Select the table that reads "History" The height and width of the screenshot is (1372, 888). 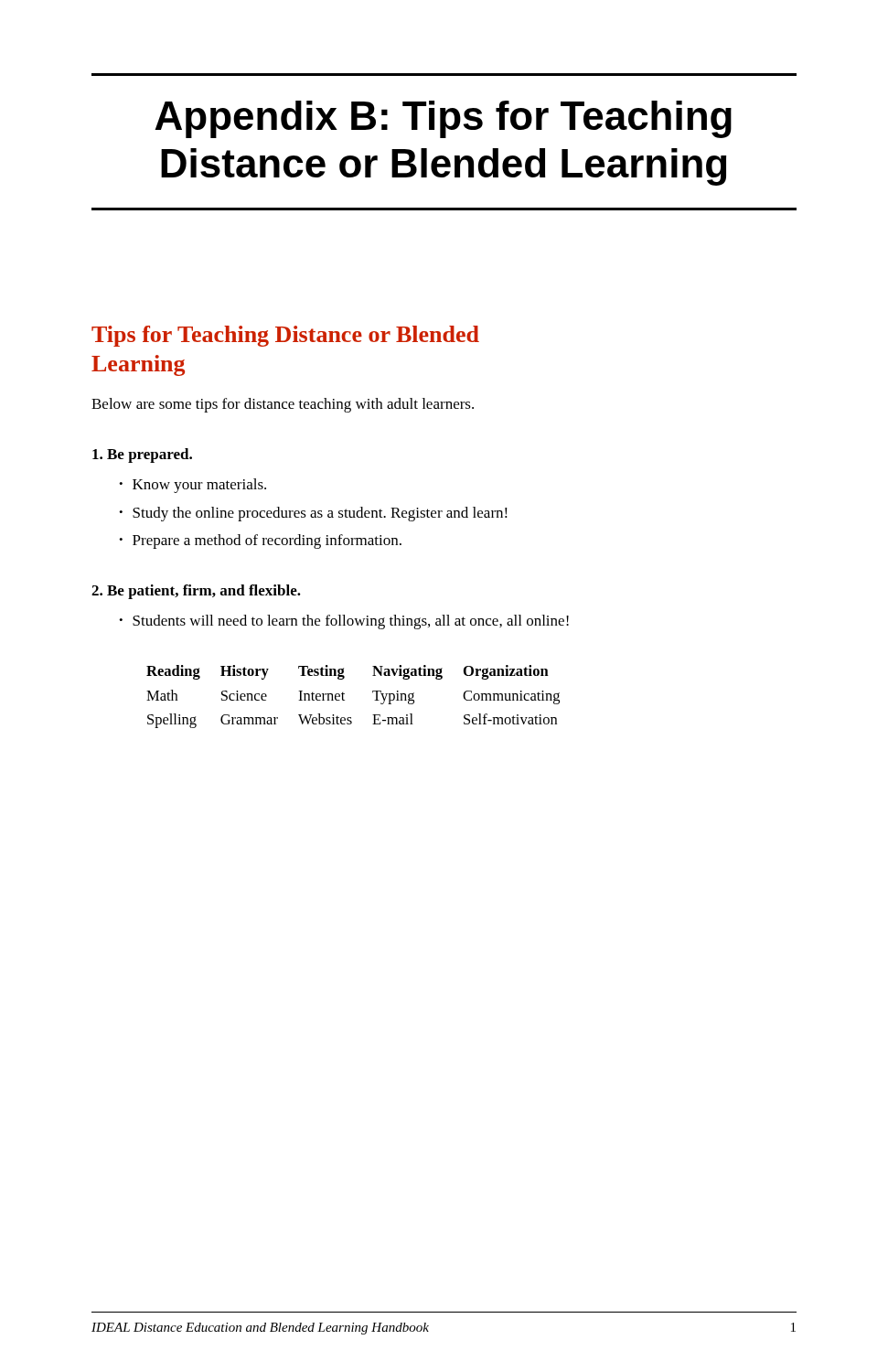pyautogui.click(x=471, y=695)
